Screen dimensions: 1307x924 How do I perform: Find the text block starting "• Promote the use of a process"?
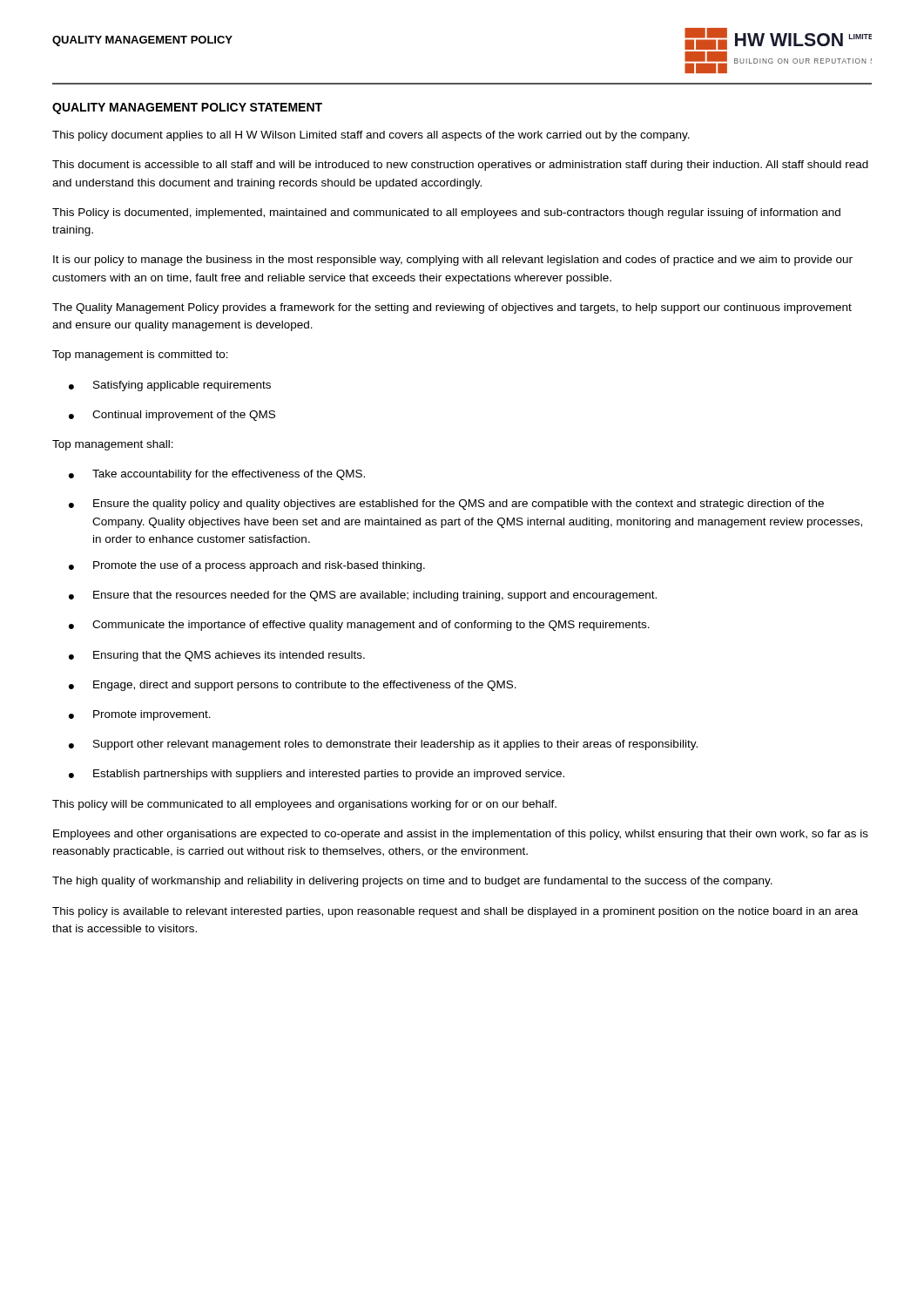pos(247,566)
